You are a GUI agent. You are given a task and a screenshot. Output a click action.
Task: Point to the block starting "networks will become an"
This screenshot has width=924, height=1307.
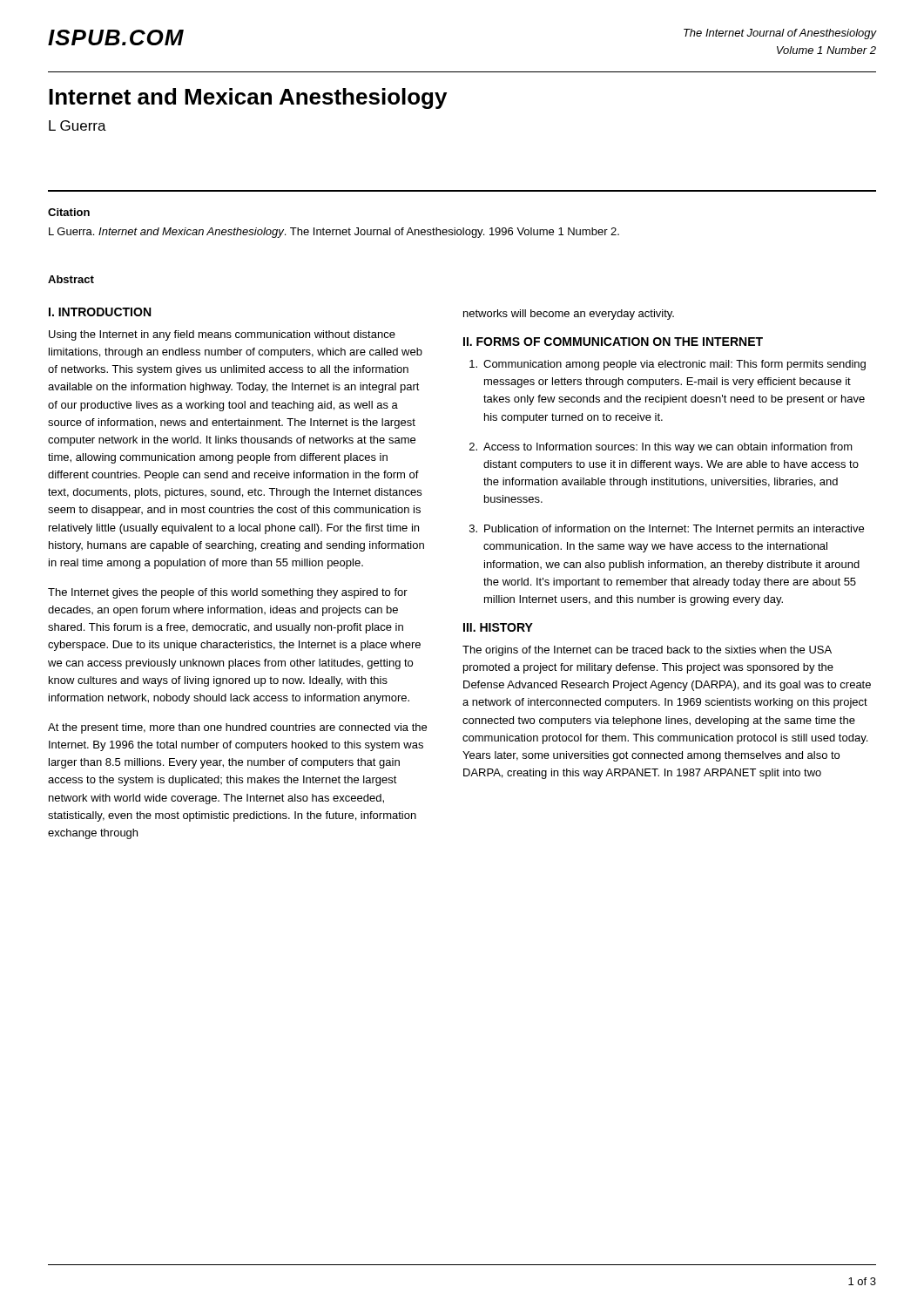(x=569, y=313)
